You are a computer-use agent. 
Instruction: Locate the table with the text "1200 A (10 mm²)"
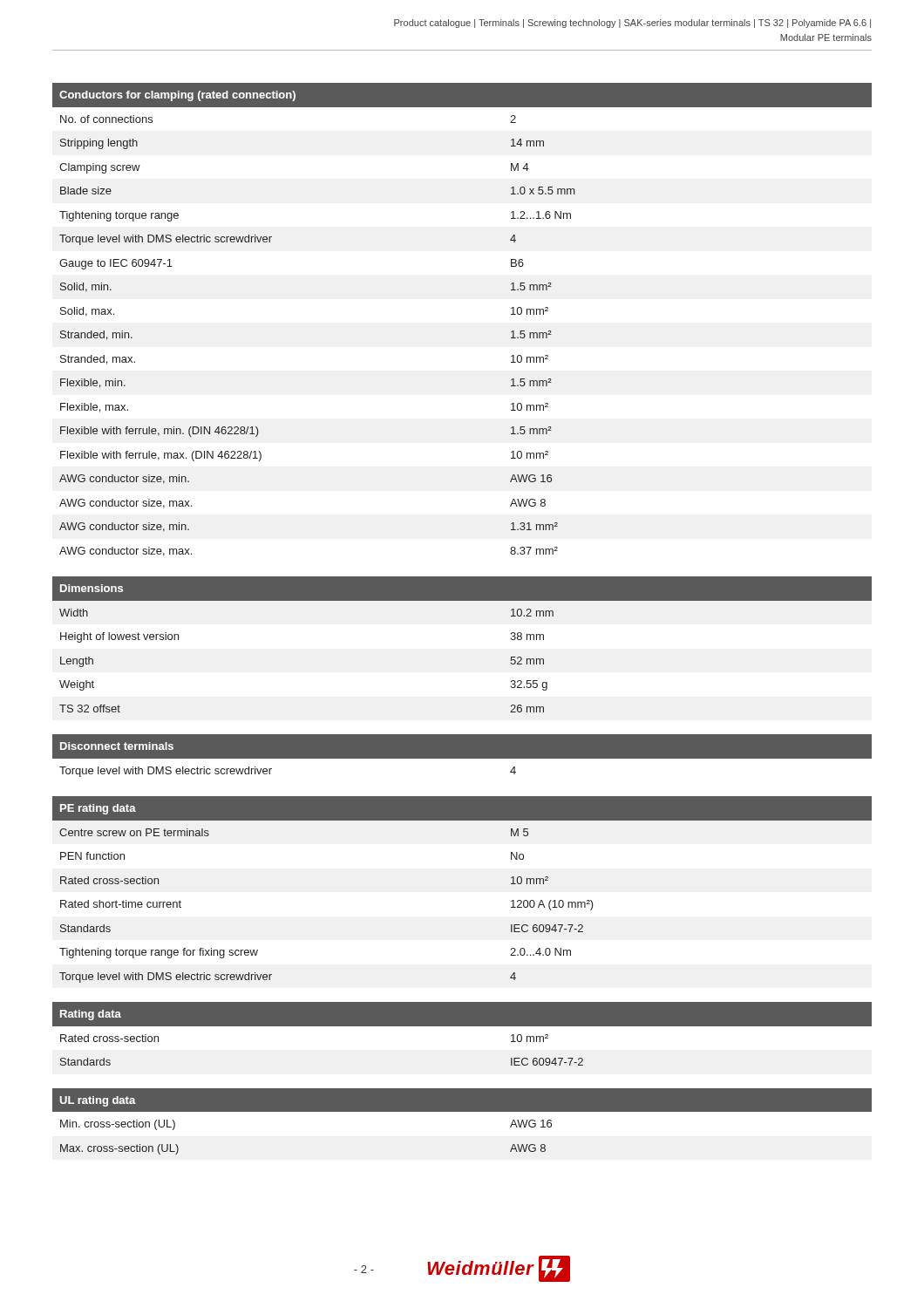pos(462,621)
